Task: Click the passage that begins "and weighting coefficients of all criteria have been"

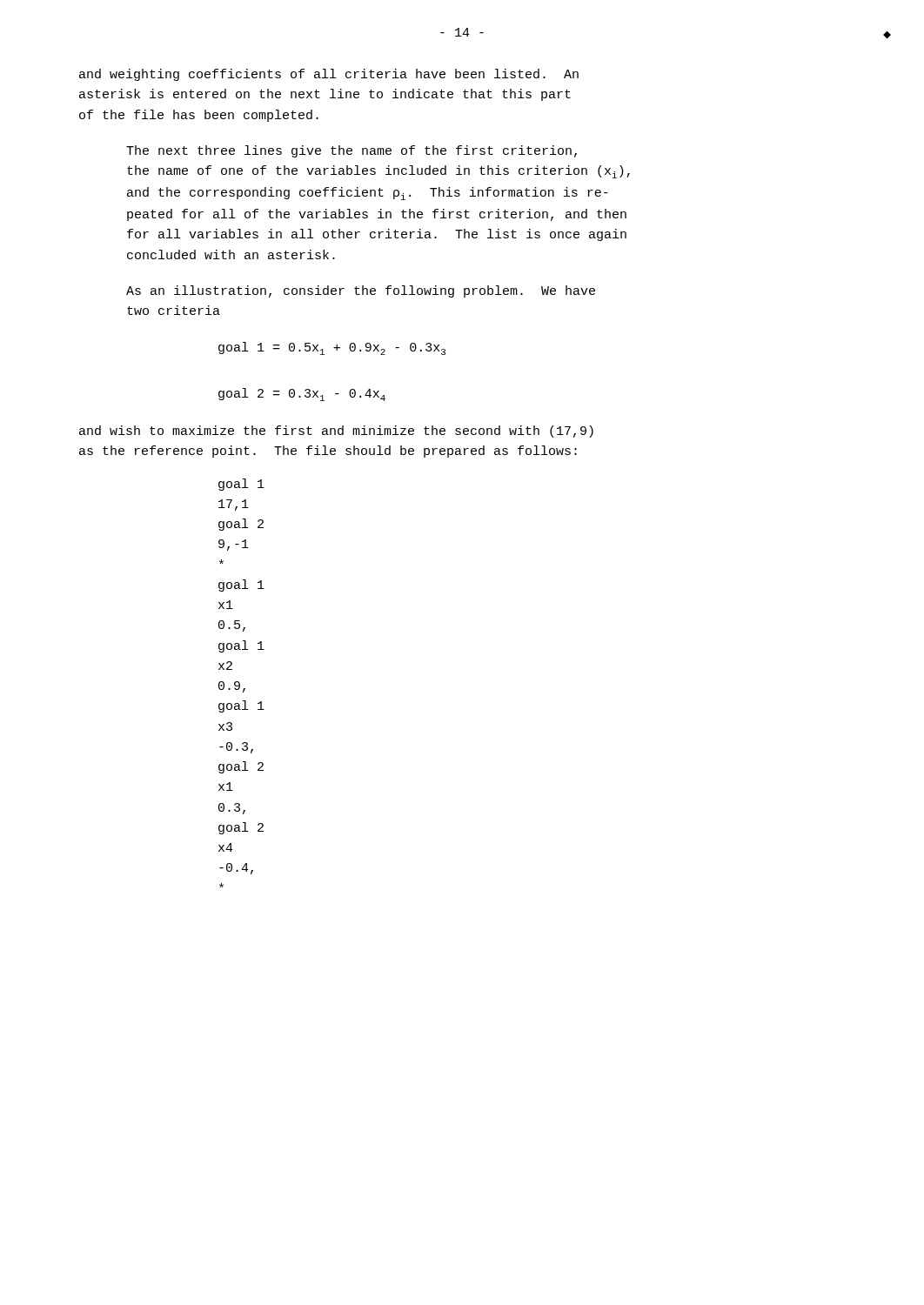Action: 329,95
